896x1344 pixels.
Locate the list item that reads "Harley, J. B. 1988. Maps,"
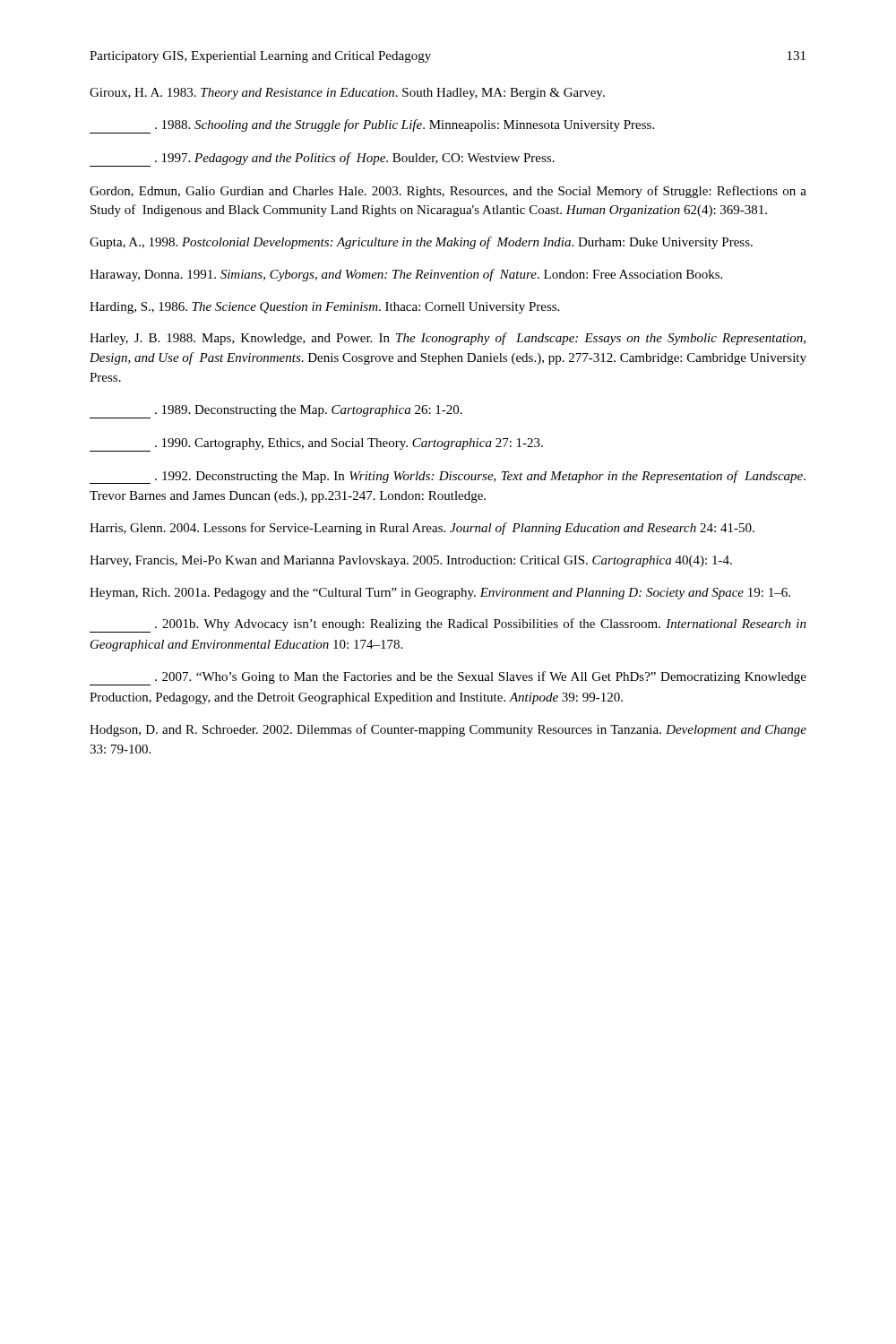448,358
